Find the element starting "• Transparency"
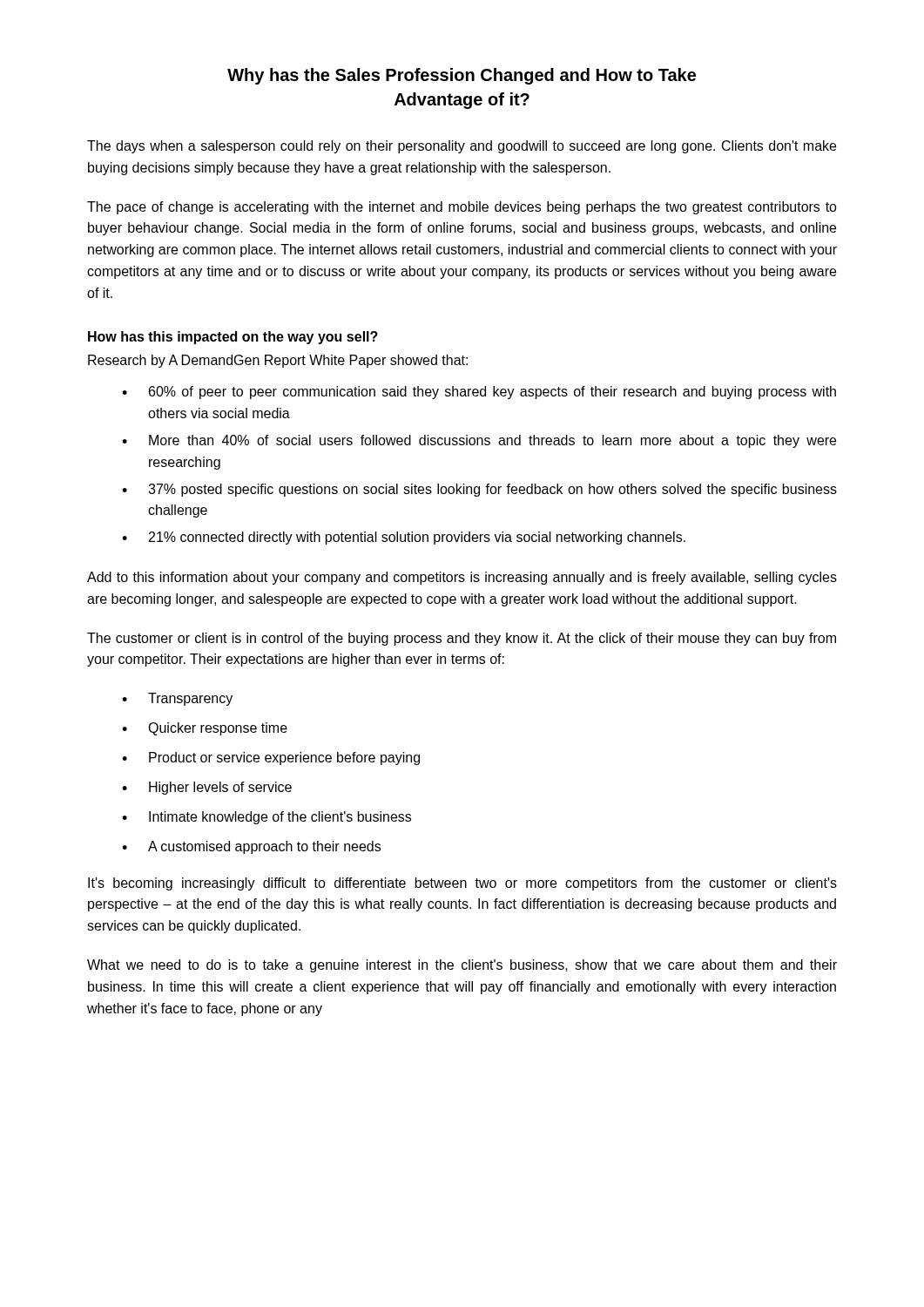Viewport: 924px width, 1307px height. tap(177, 699)
